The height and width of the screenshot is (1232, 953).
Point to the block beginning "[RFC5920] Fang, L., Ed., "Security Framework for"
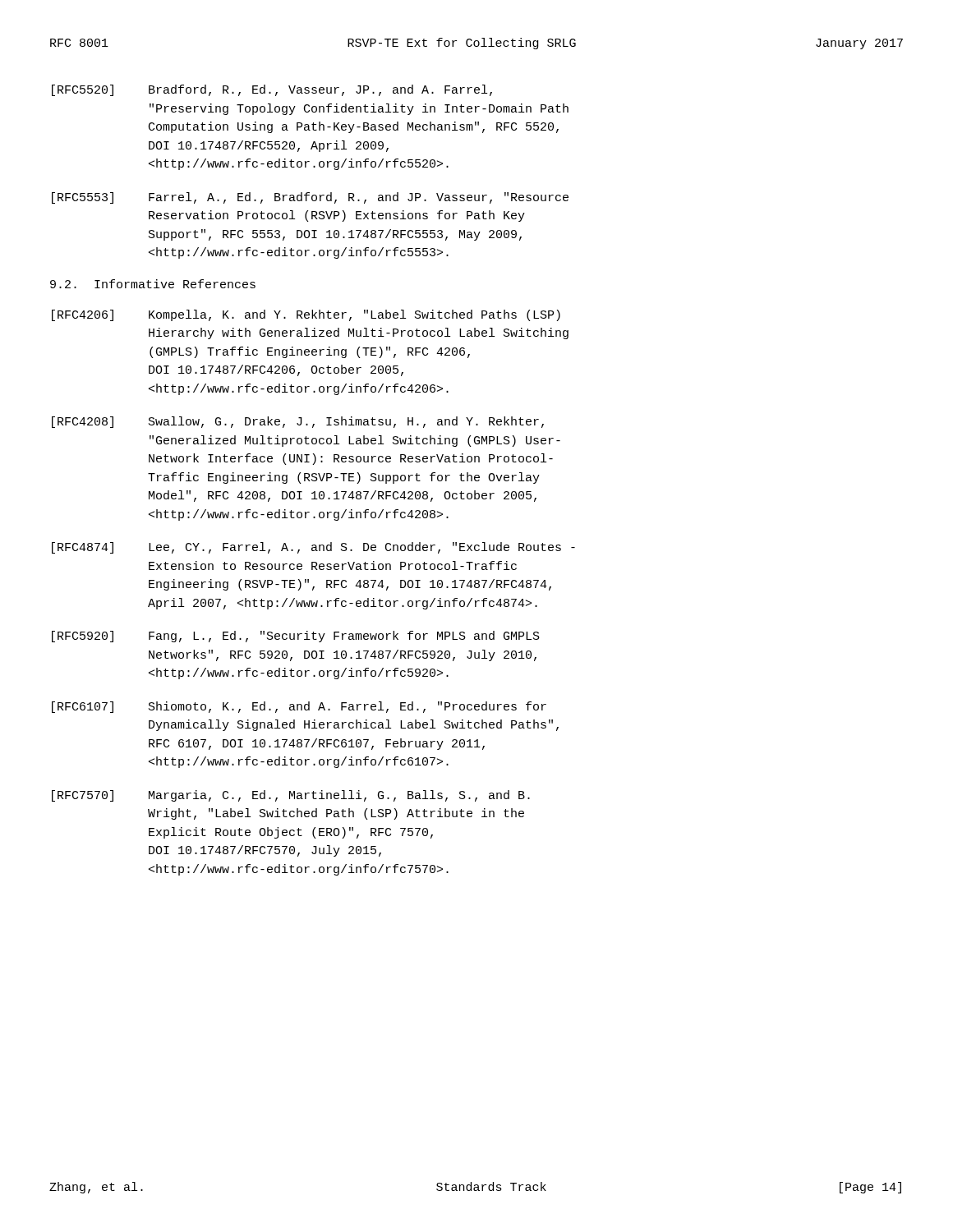pyautogui.click(x=476, y=656)
